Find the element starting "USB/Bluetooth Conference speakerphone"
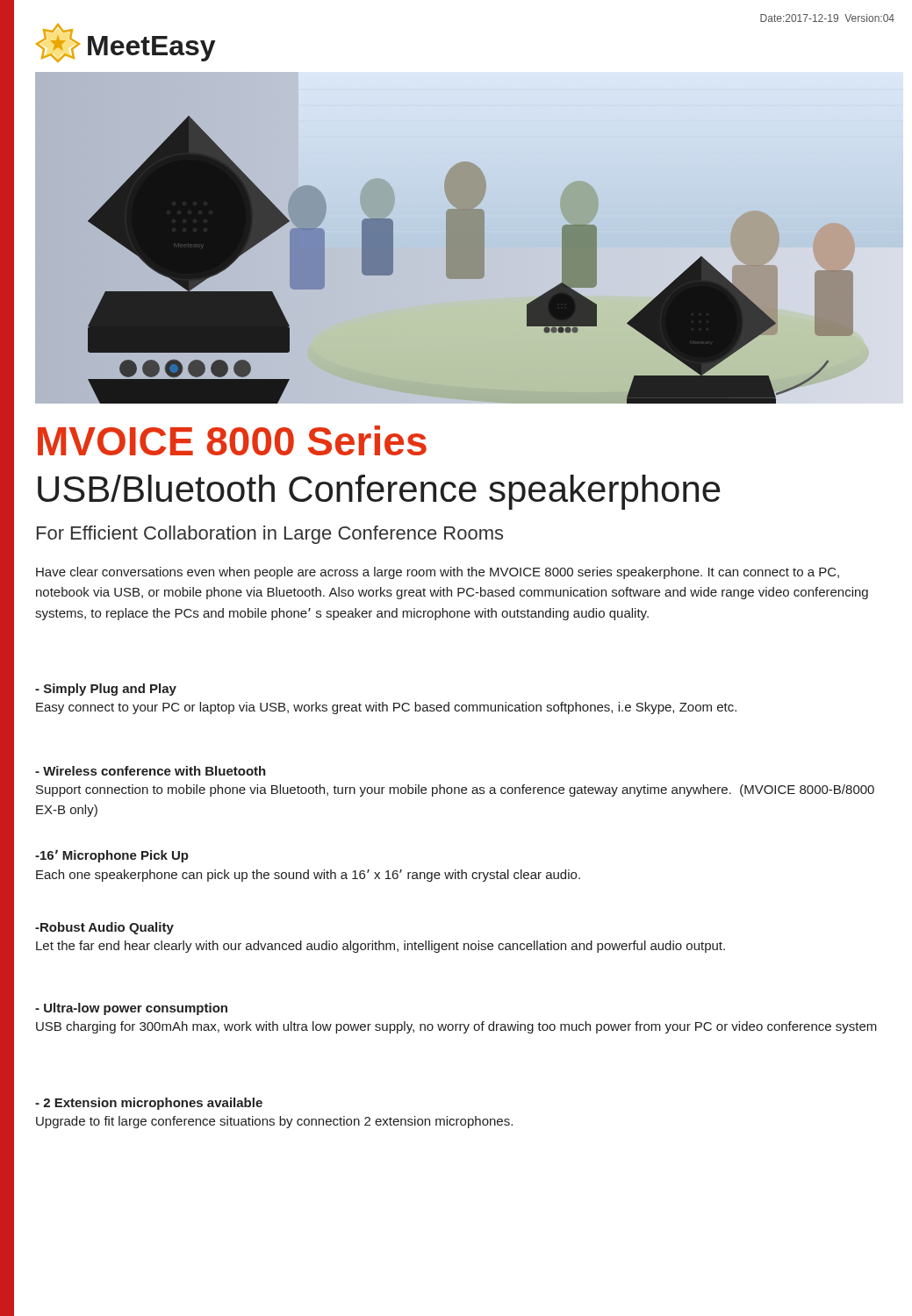The width and height of the screenshot is (912, 1316). (465, 490)
